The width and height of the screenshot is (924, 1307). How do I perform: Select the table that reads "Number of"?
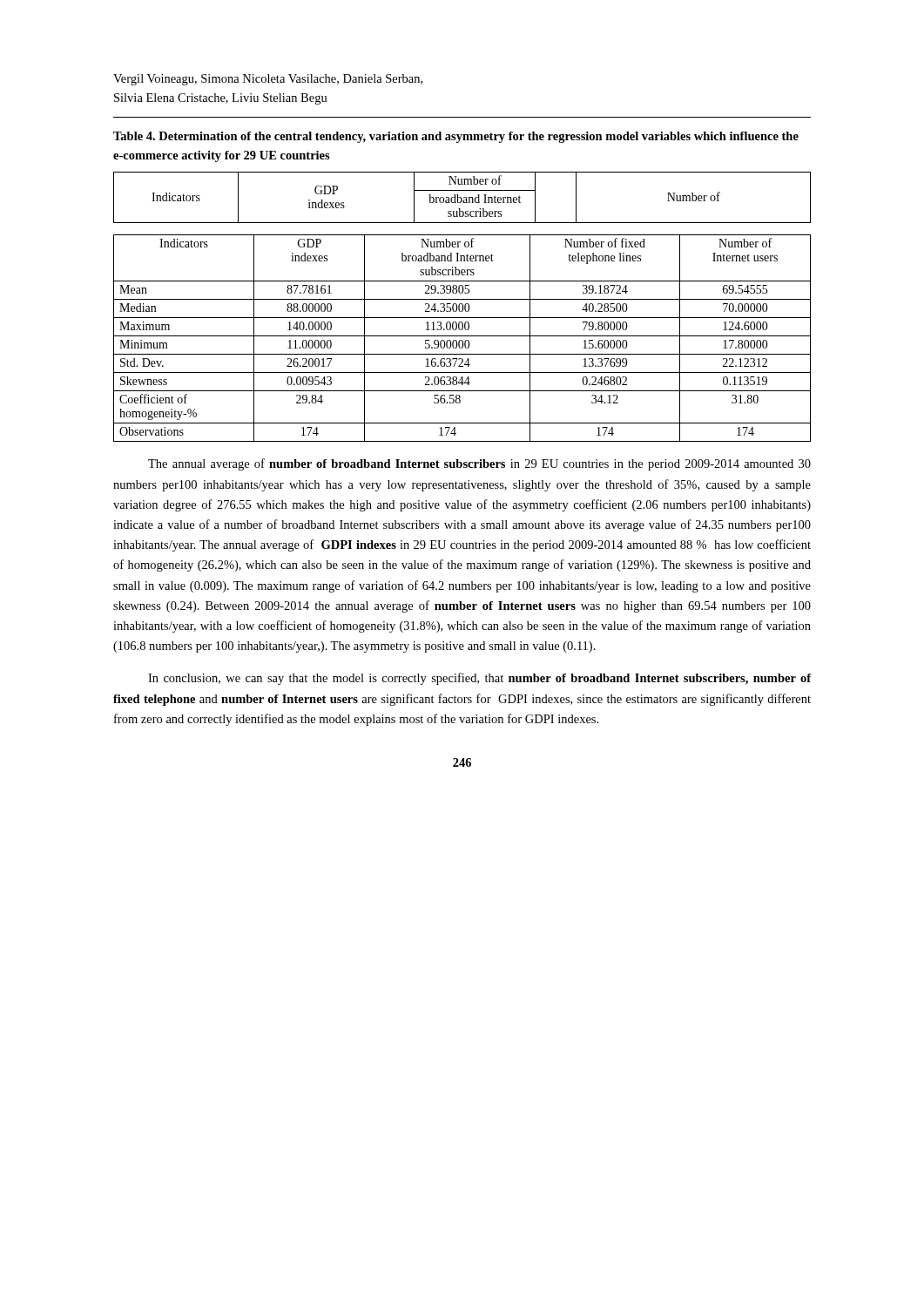462,307
